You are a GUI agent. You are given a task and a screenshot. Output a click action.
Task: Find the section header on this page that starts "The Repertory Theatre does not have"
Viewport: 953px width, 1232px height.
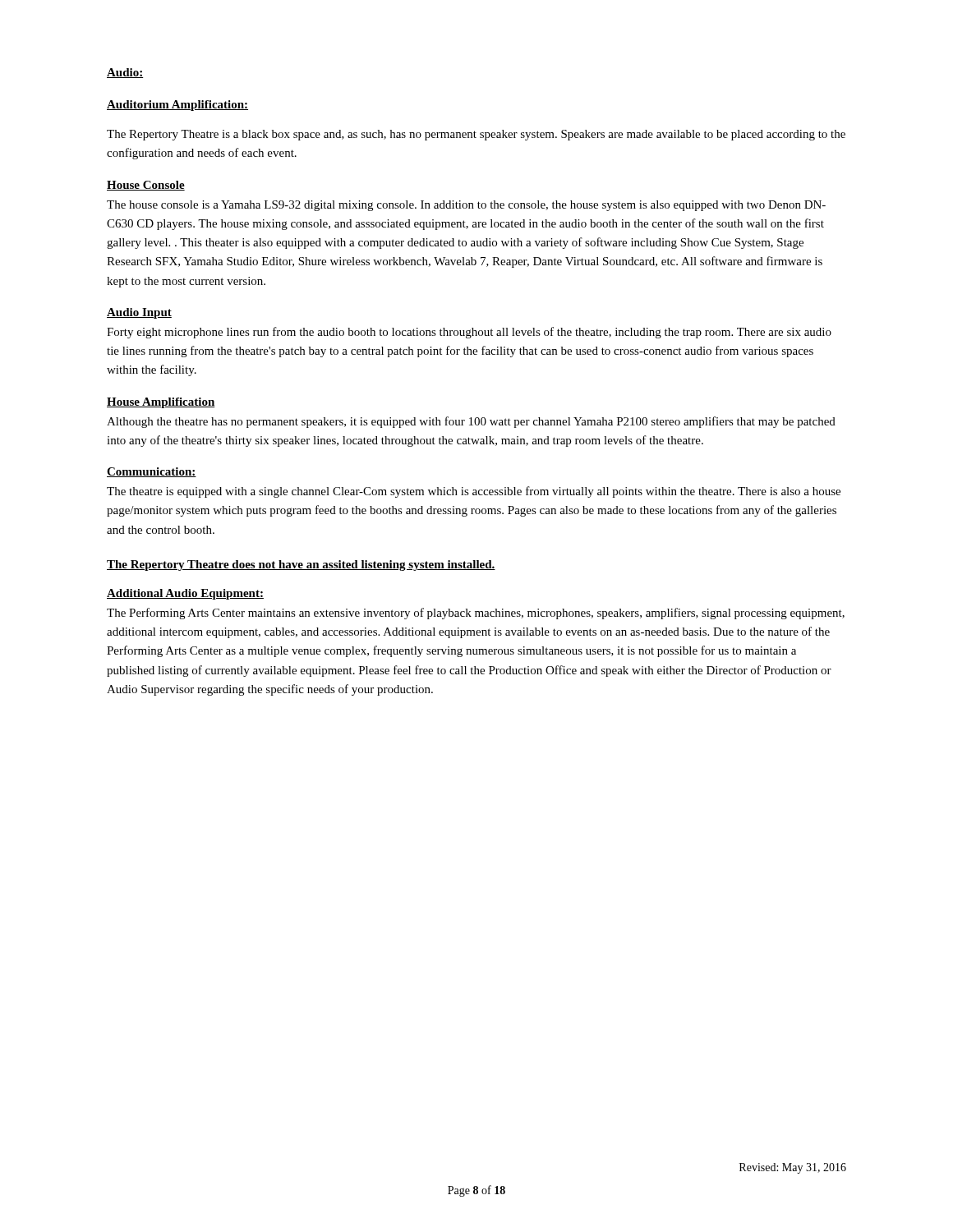pos(301,564)
